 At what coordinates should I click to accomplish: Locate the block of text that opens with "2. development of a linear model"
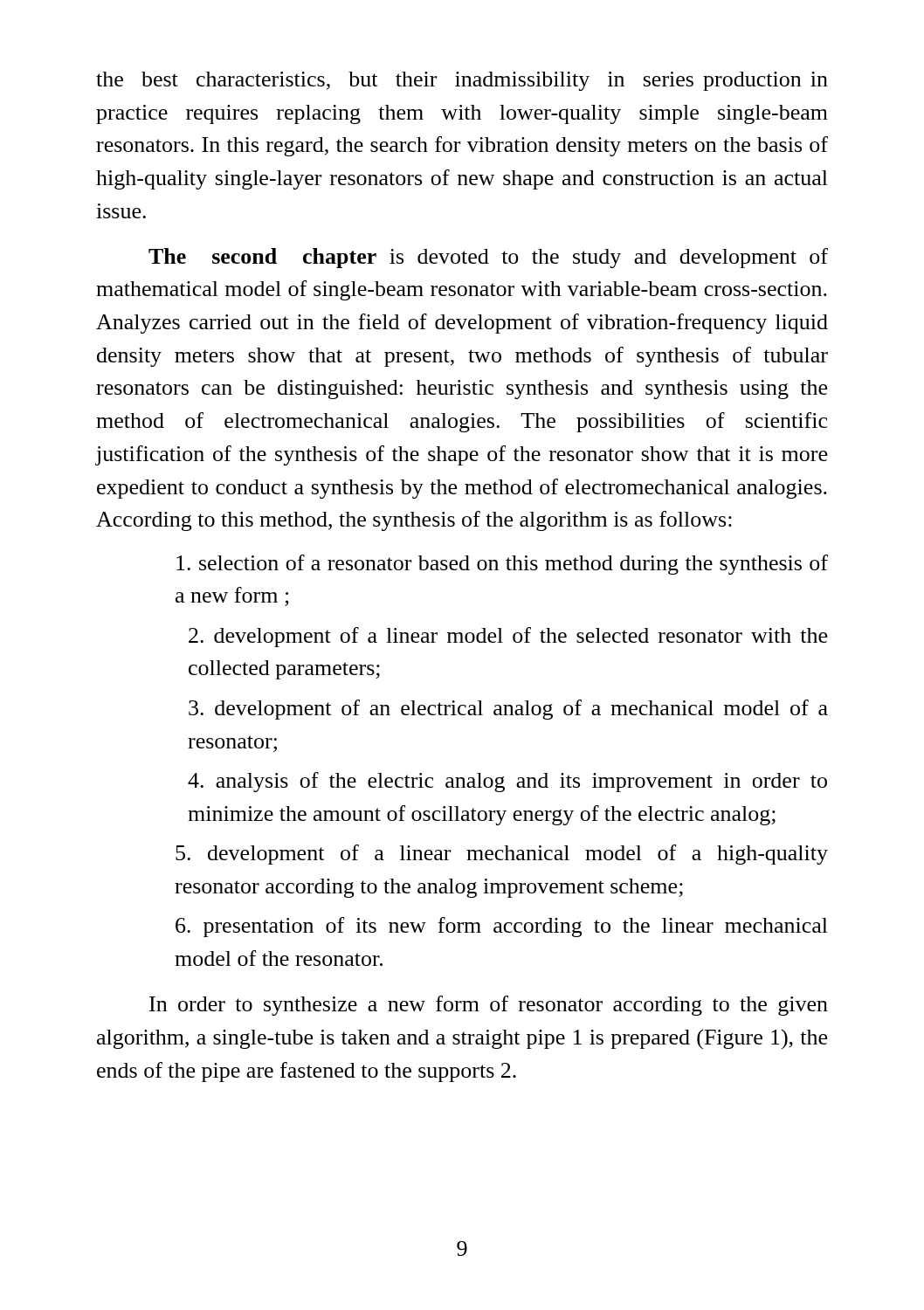click(x=508, y=652)
